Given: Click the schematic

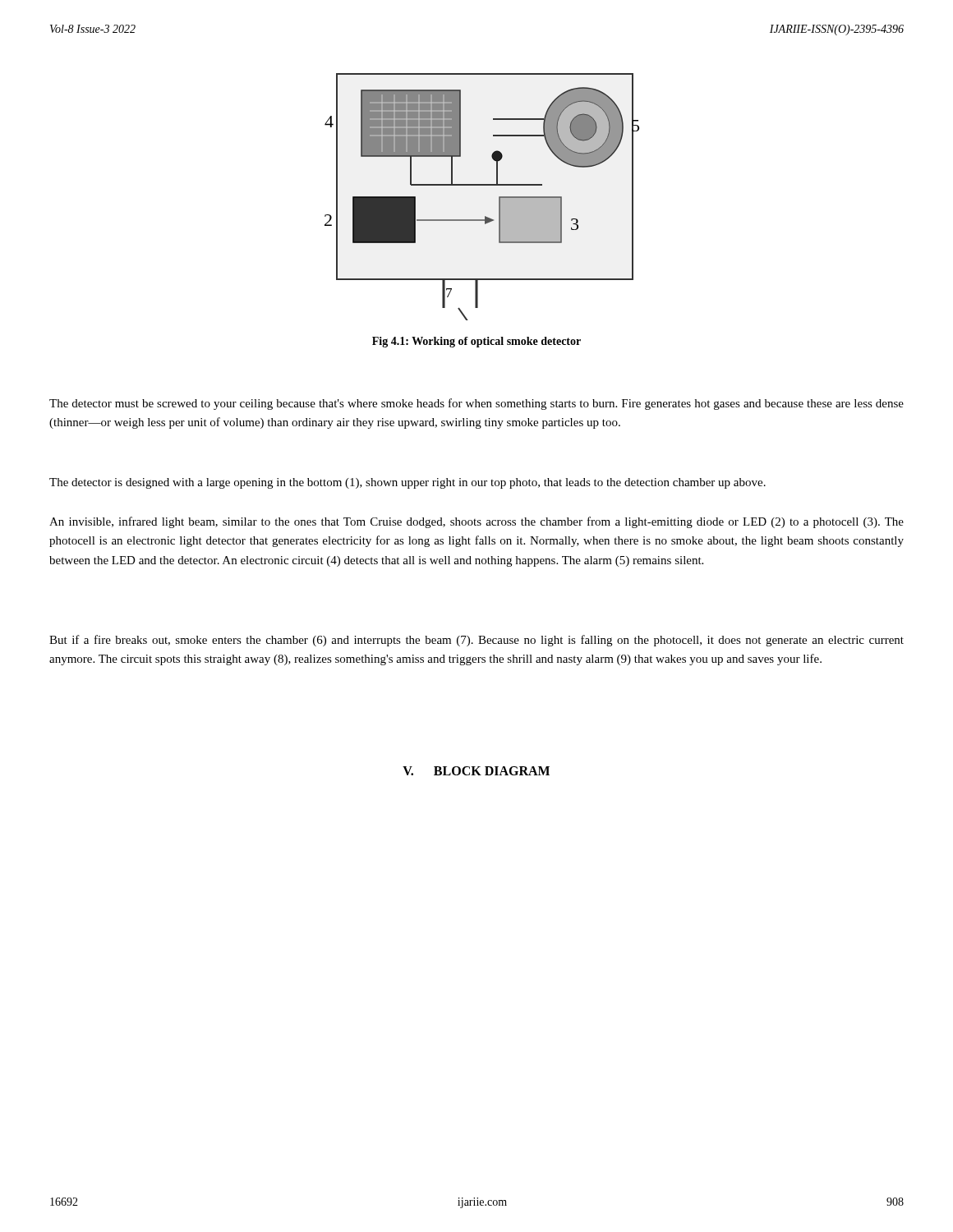Looking at the screenshot, I should pyautogui.click(x=476, y=193).
